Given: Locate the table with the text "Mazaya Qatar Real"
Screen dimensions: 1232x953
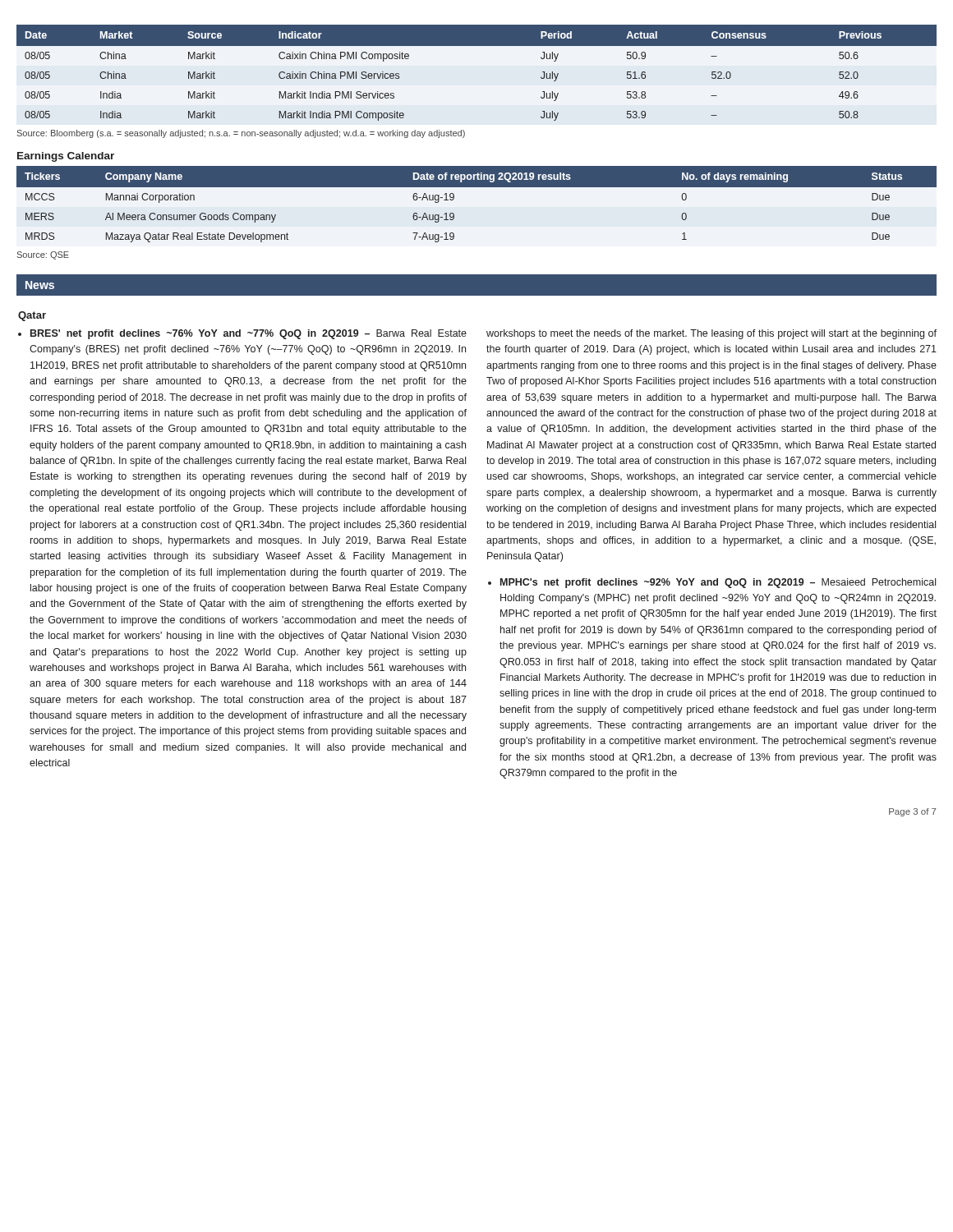Looking at the screenshot, I should [x=476, y=206].
